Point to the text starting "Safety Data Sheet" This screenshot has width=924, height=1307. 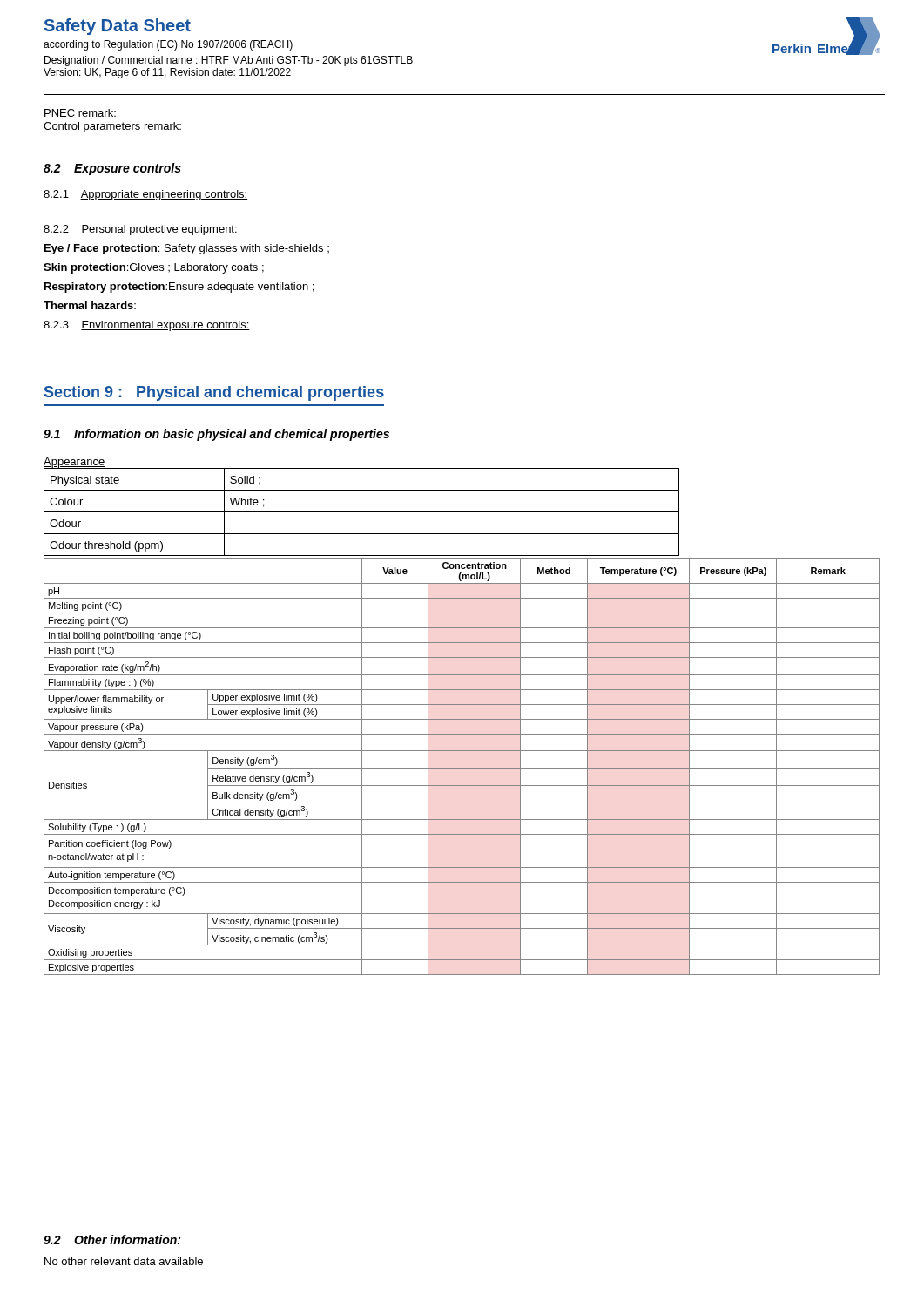tap(117, 25)
